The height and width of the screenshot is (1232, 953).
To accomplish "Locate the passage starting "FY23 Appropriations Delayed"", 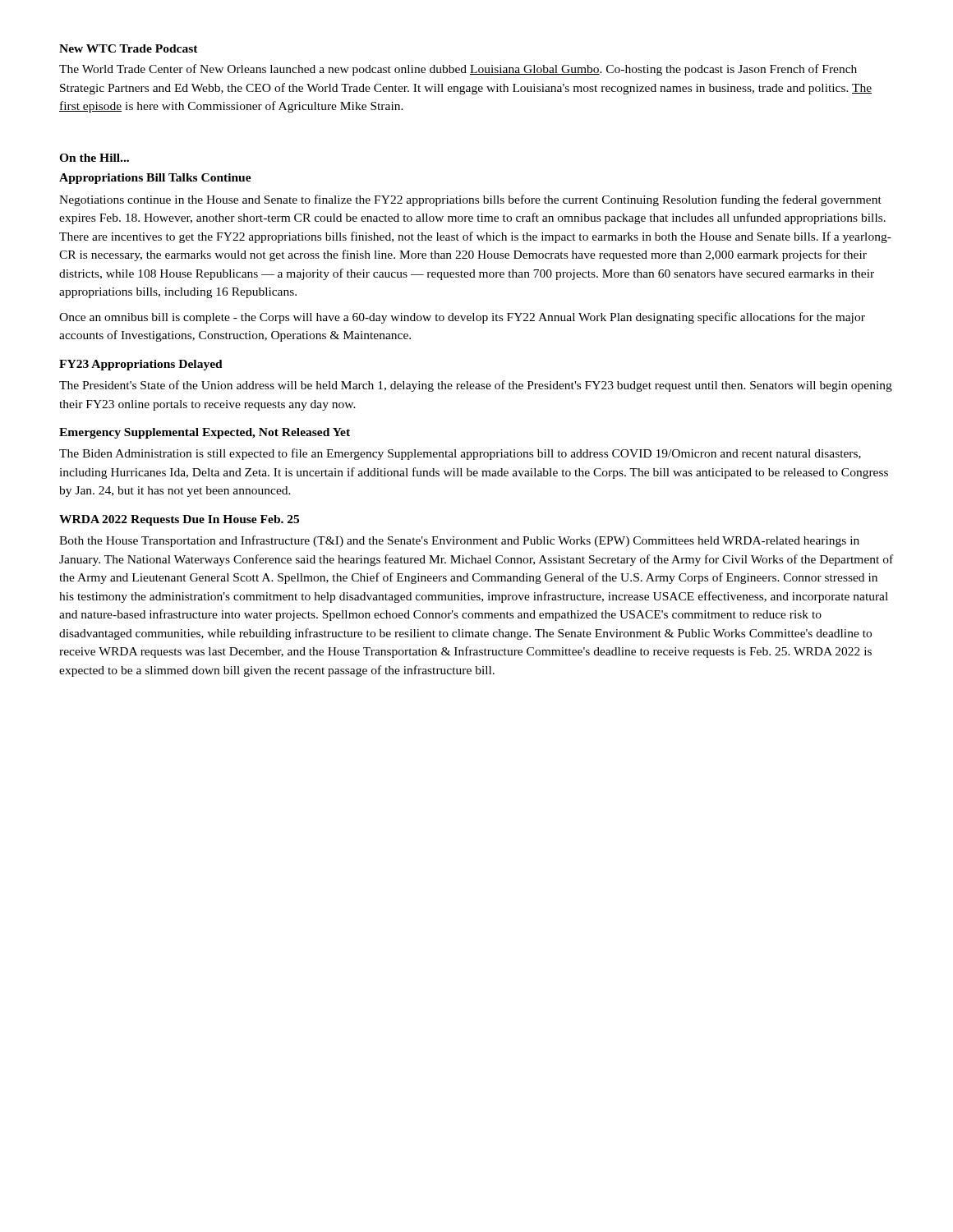I will pos(141,363).
